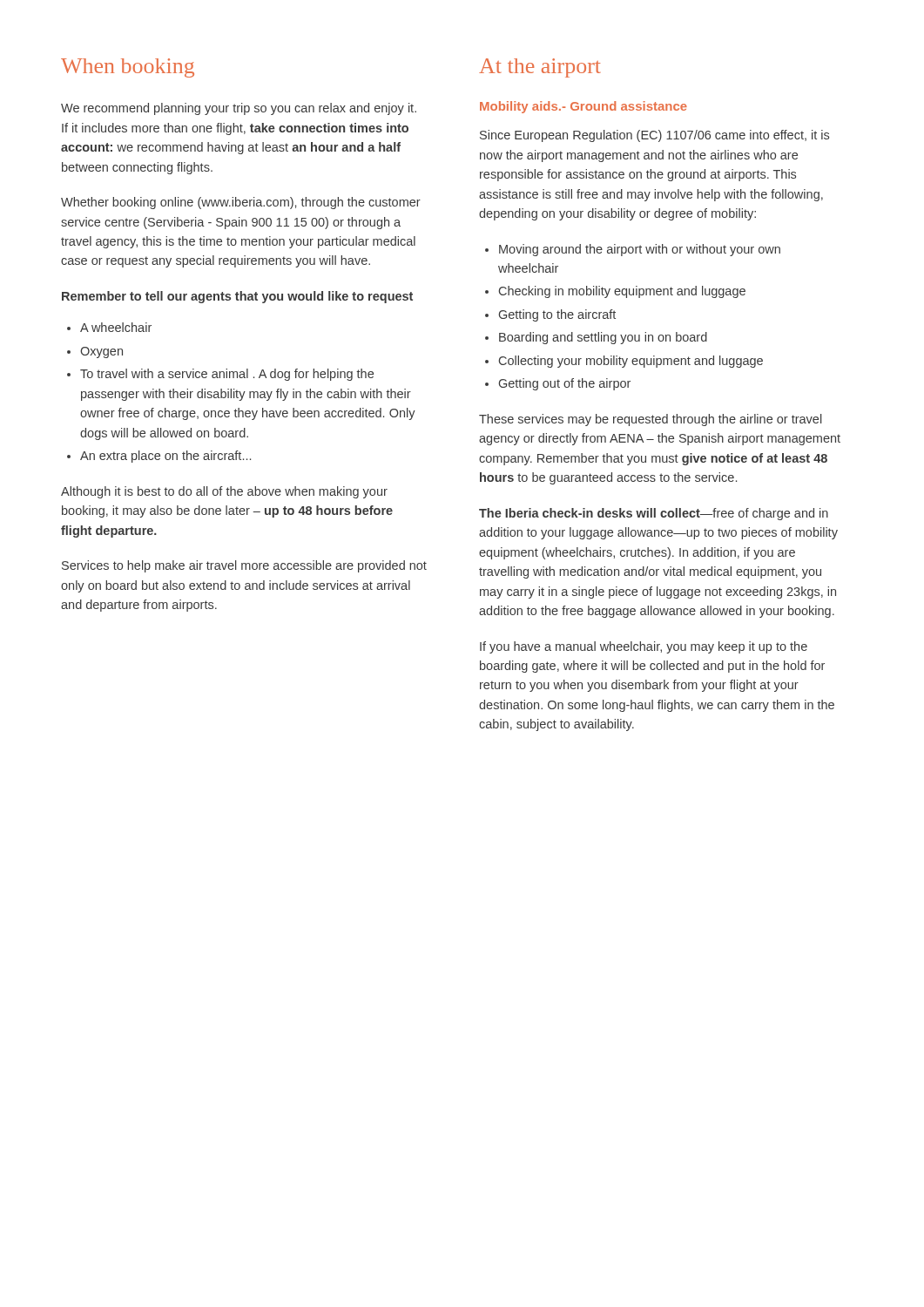The image size is (924, 1307).
Task: Find the text starting "Remember to tell our agents that you would"
Action: (x=237, y=296)
